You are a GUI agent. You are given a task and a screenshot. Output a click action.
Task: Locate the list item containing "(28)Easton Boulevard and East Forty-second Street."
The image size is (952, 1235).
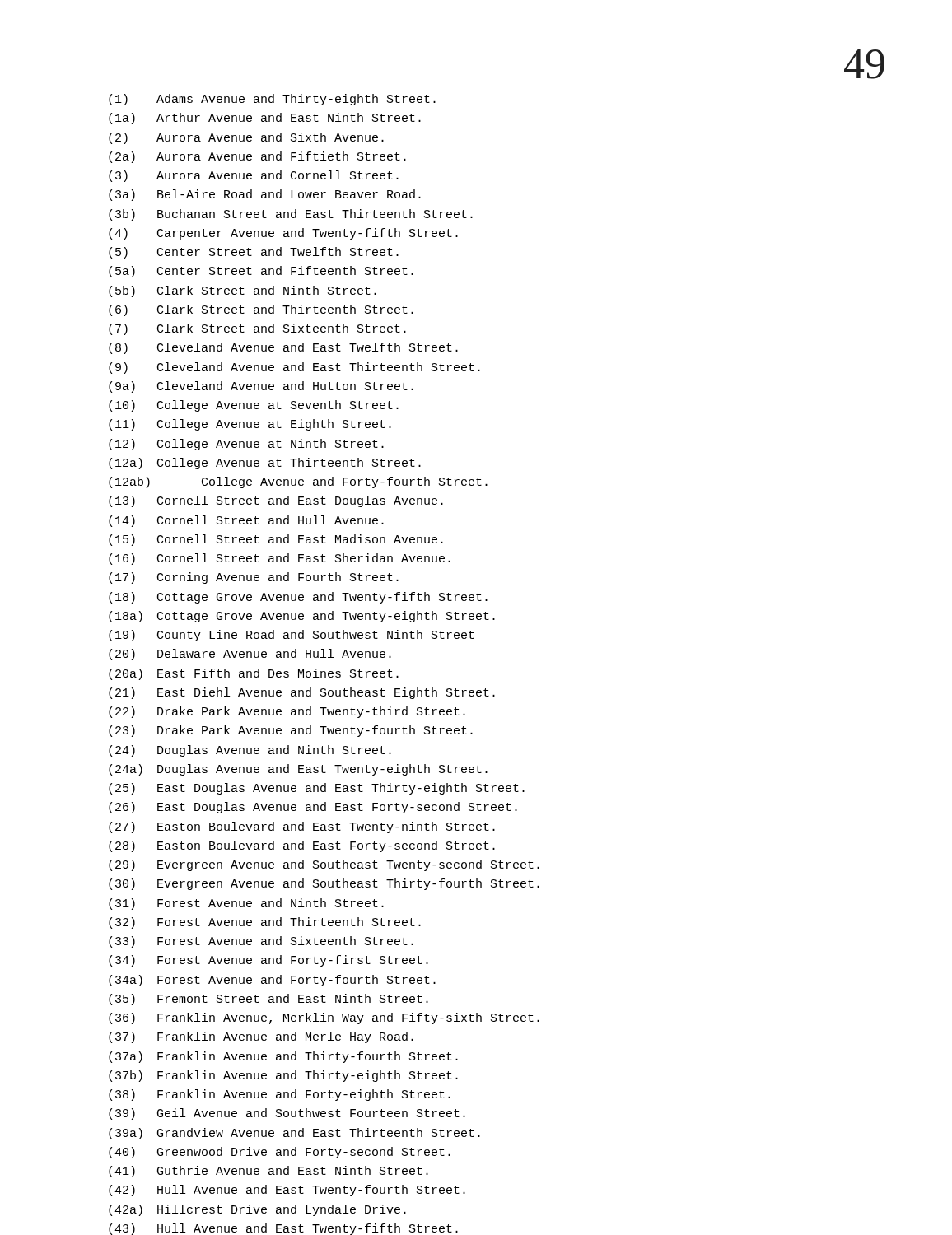(302, 847)
